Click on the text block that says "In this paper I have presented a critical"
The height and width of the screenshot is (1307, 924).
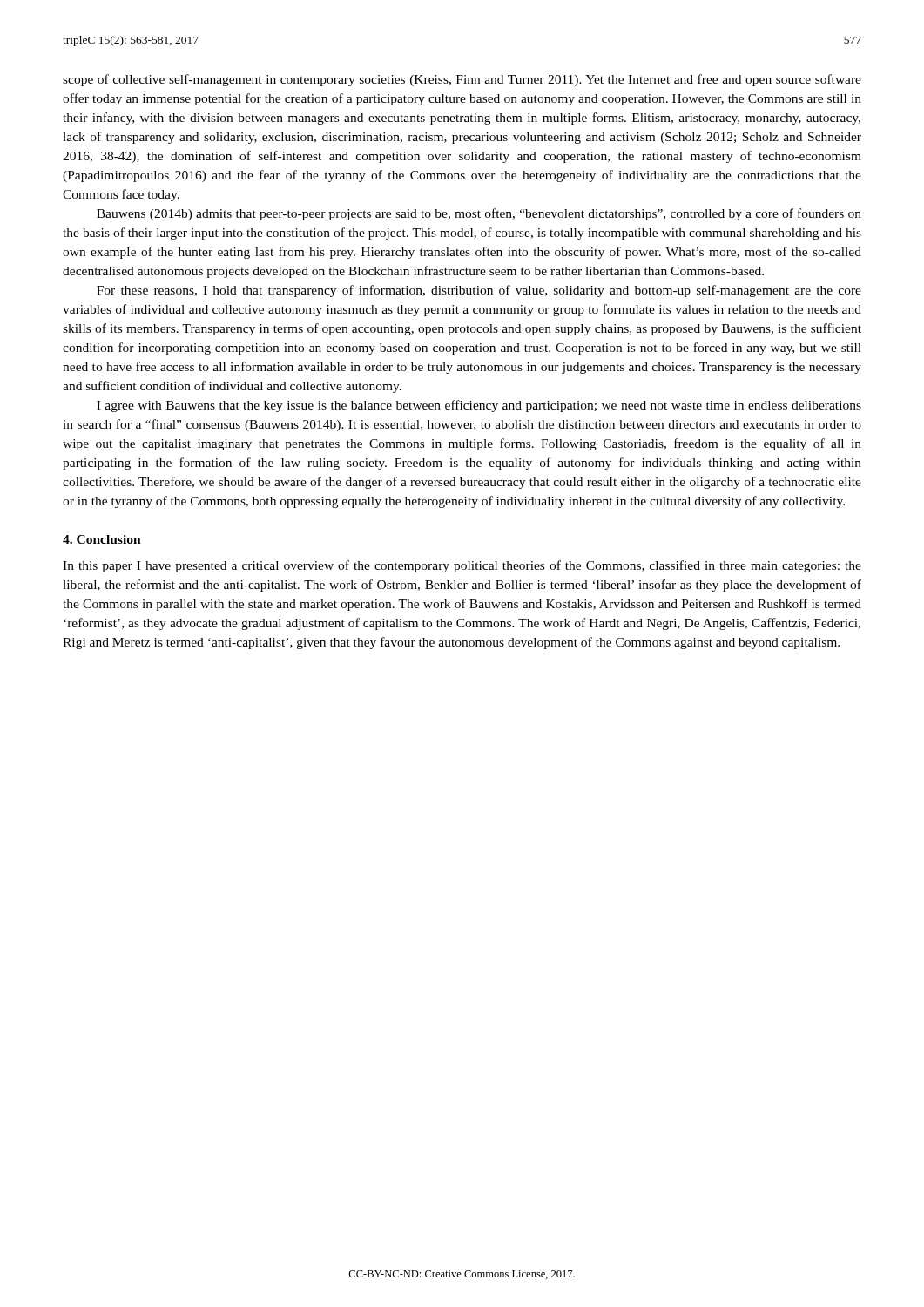click(462, 604)
